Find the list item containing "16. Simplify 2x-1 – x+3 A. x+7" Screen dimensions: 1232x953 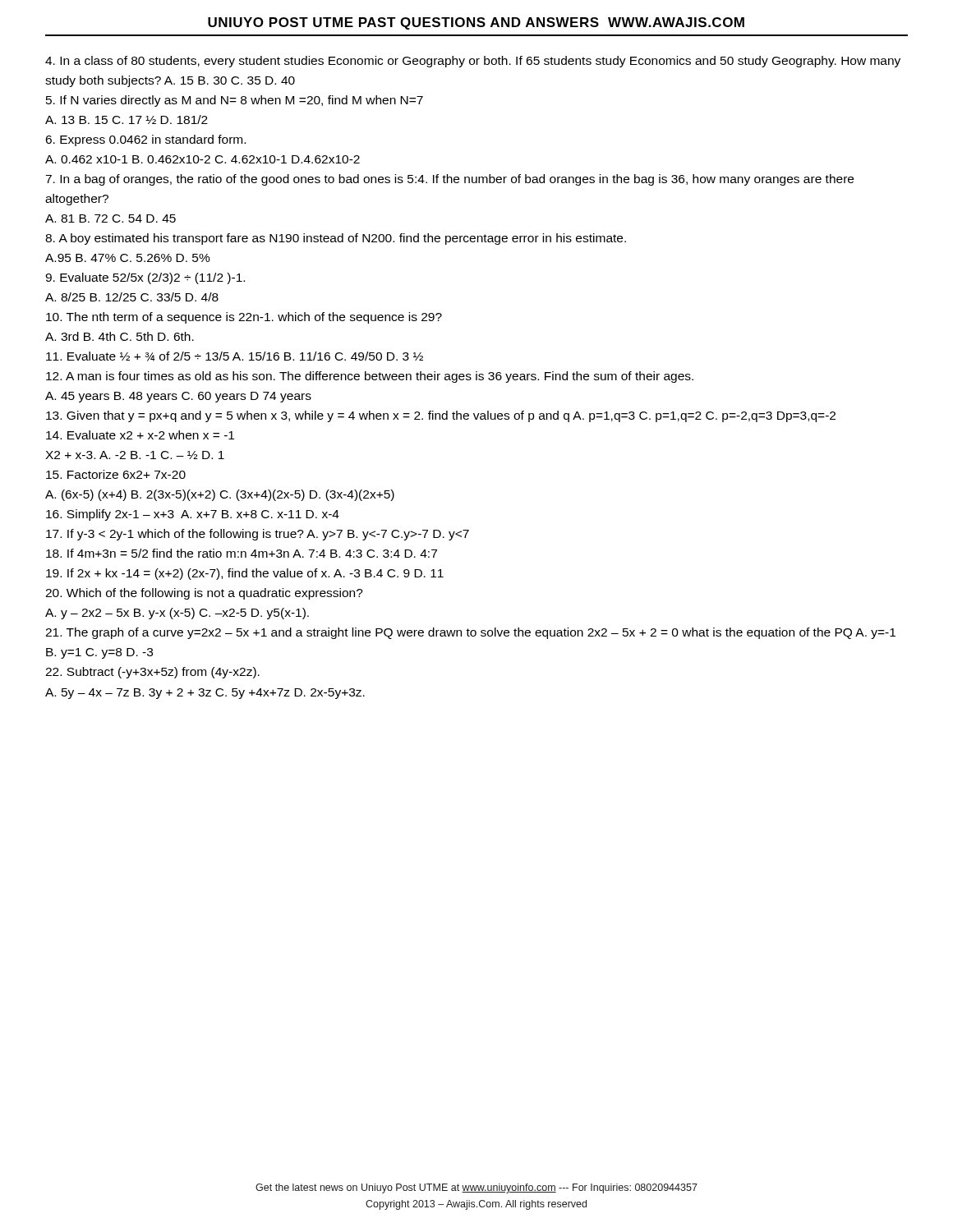pos(192,514)
